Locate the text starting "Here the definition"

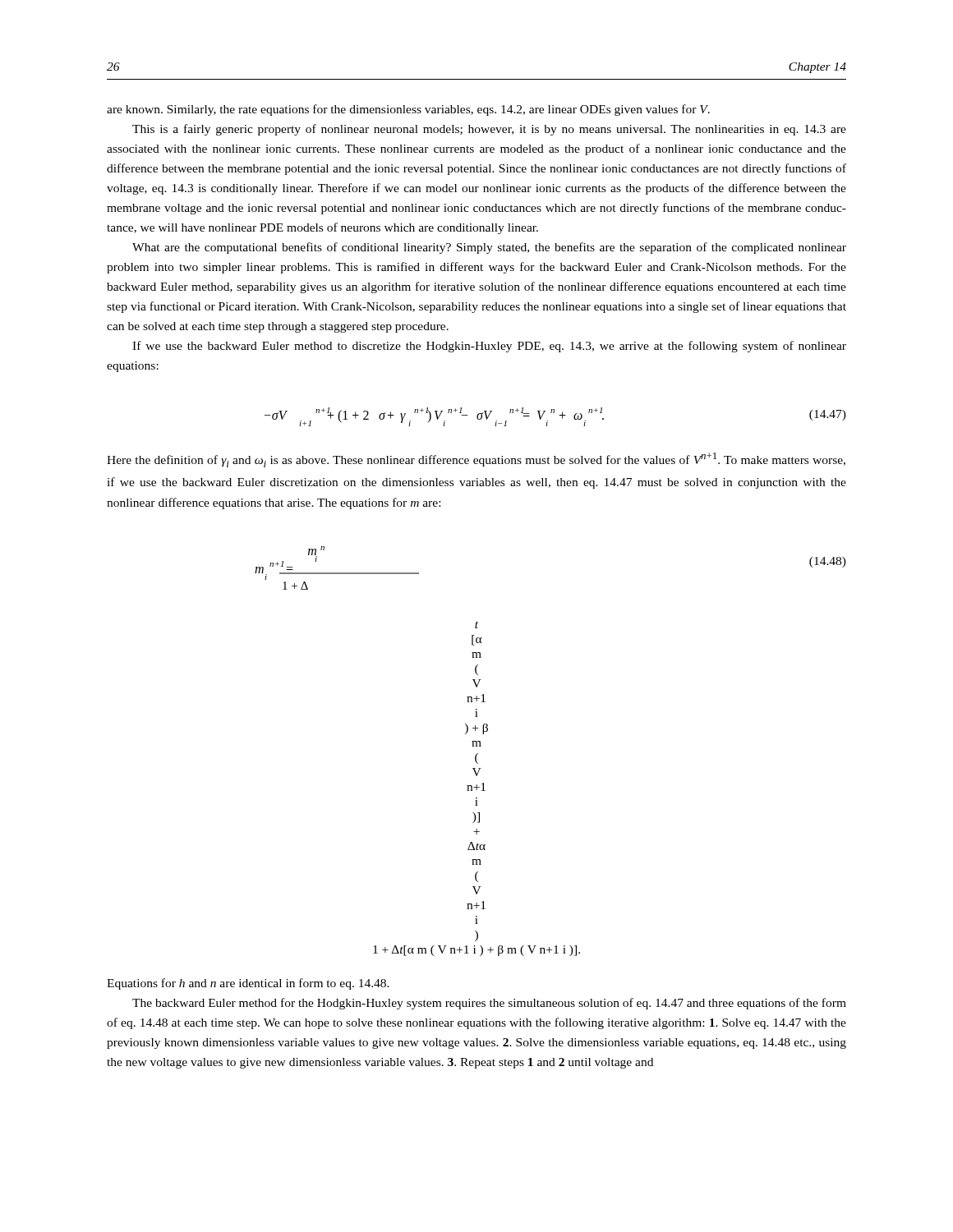[476, 479]
